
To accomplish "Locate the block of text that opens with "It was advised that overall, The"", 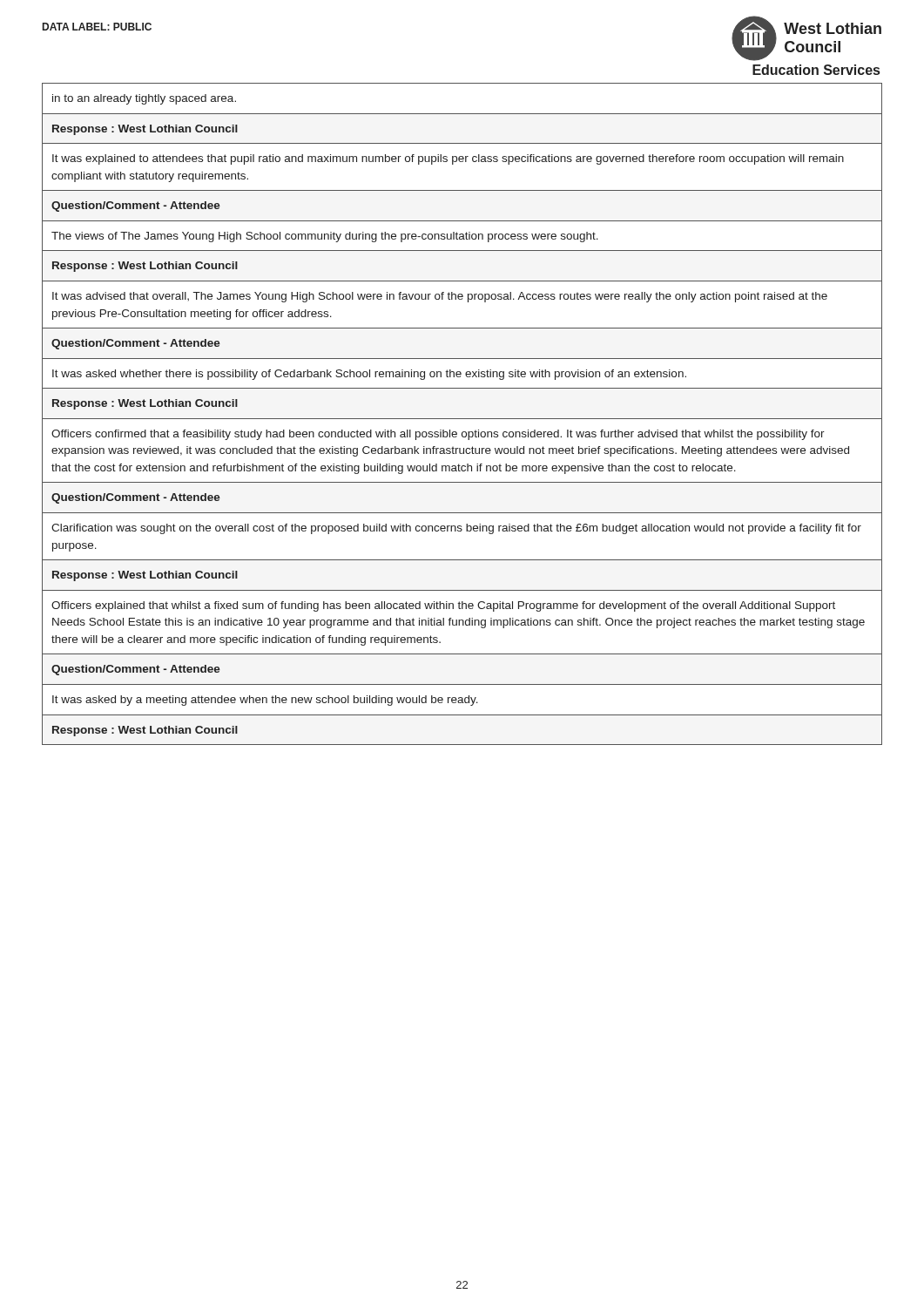I will point(439,304).
